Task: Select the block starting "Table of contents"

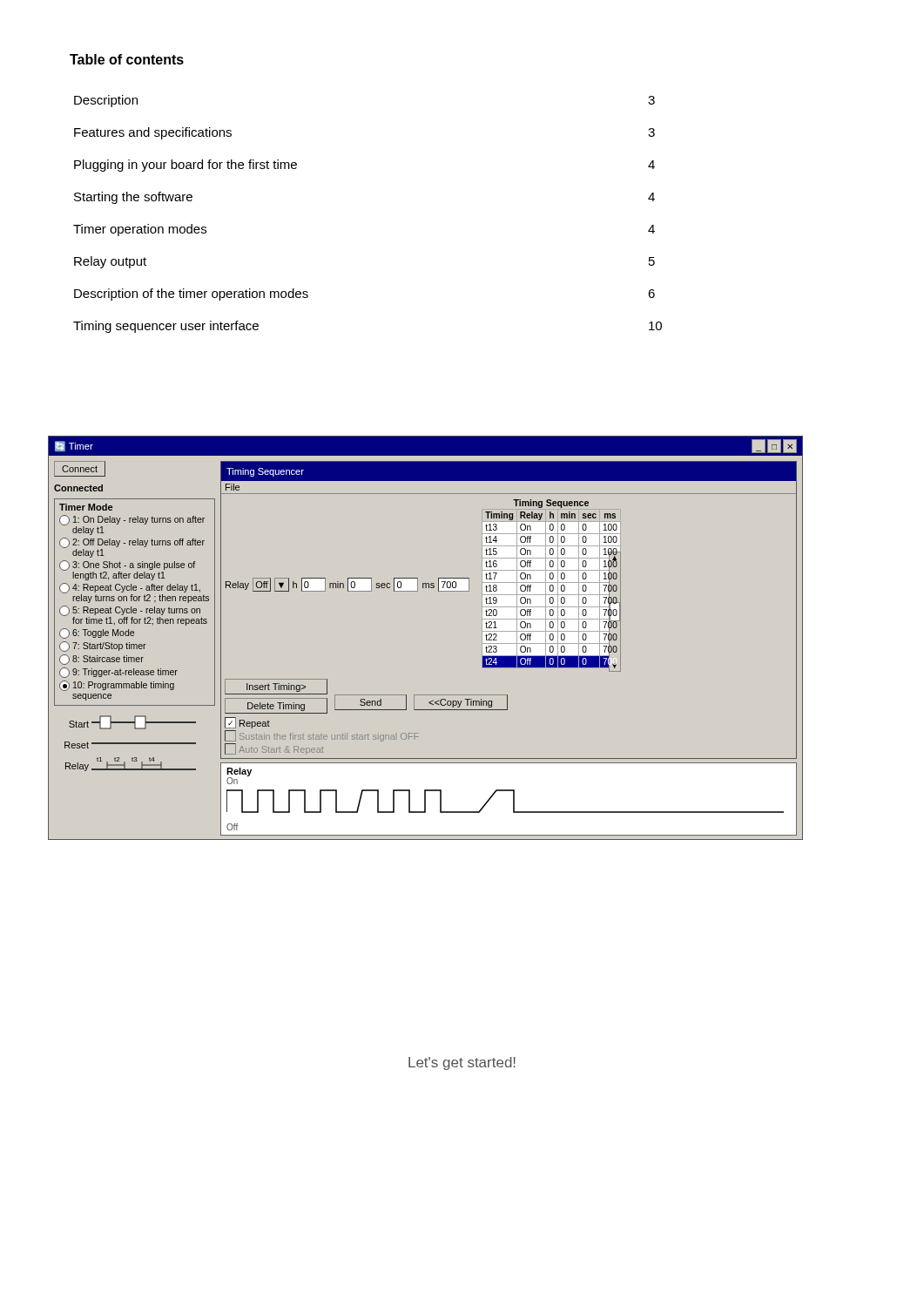Action: tap(127, 60)
